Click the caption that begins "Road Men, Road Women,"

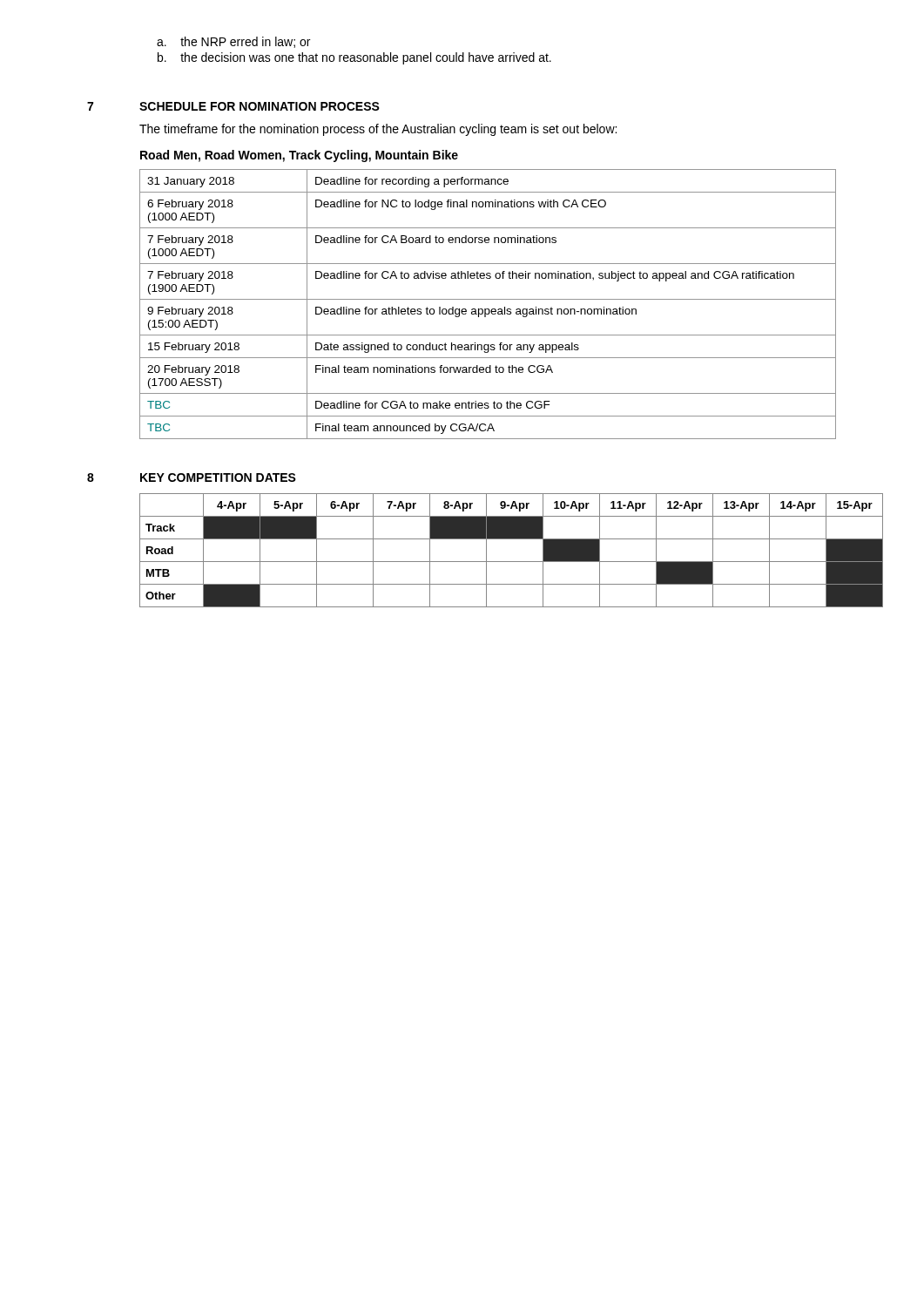[299, 155]
